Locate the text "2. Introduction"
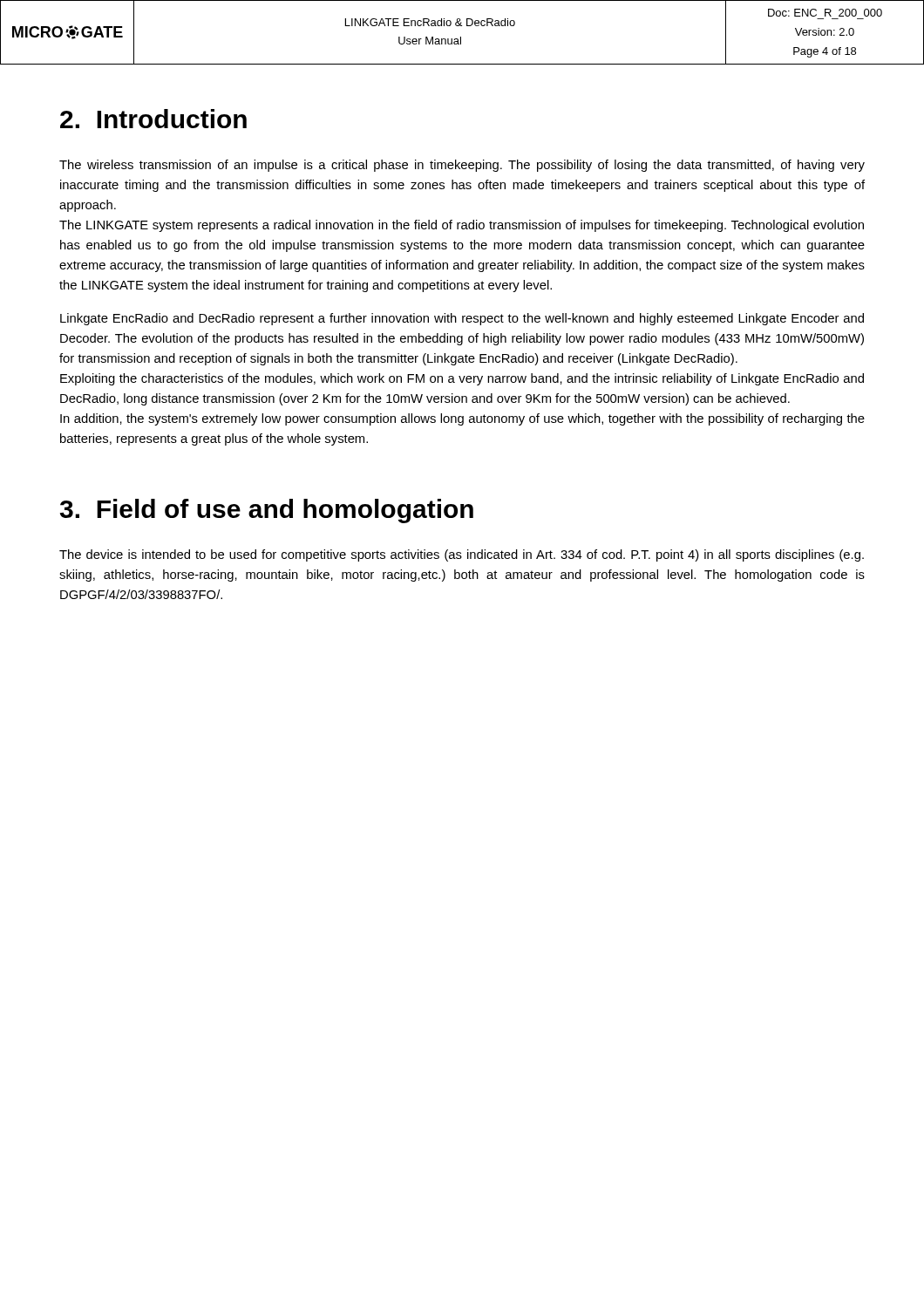Viewport: 924px width, 1308px height. click(153, 119)
